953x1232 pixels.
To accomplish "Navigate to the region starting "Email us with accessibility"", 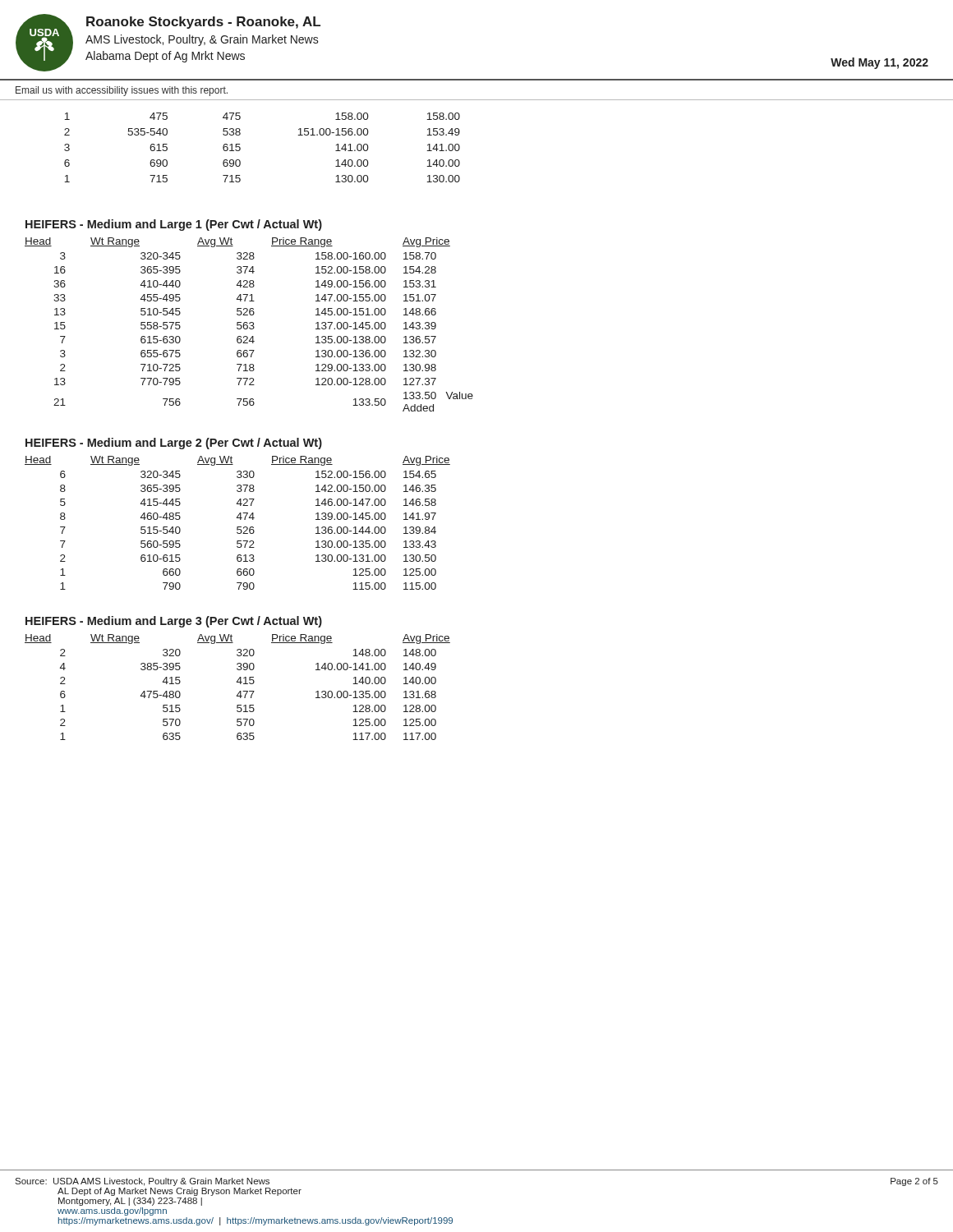I will pos(122,90).
